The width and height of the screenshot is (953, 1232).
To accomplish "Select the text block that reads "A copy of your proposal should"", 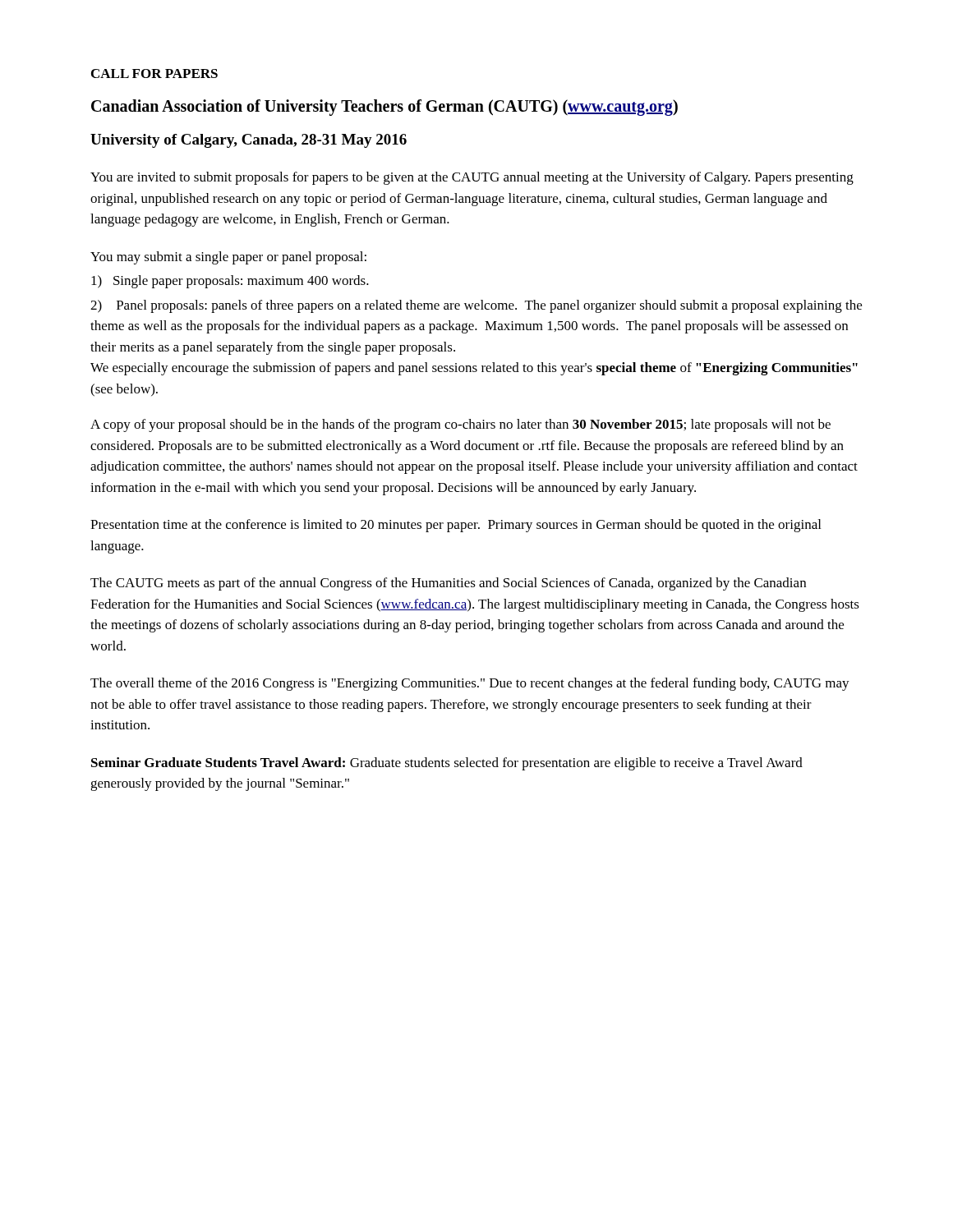I will click(474, 456).
